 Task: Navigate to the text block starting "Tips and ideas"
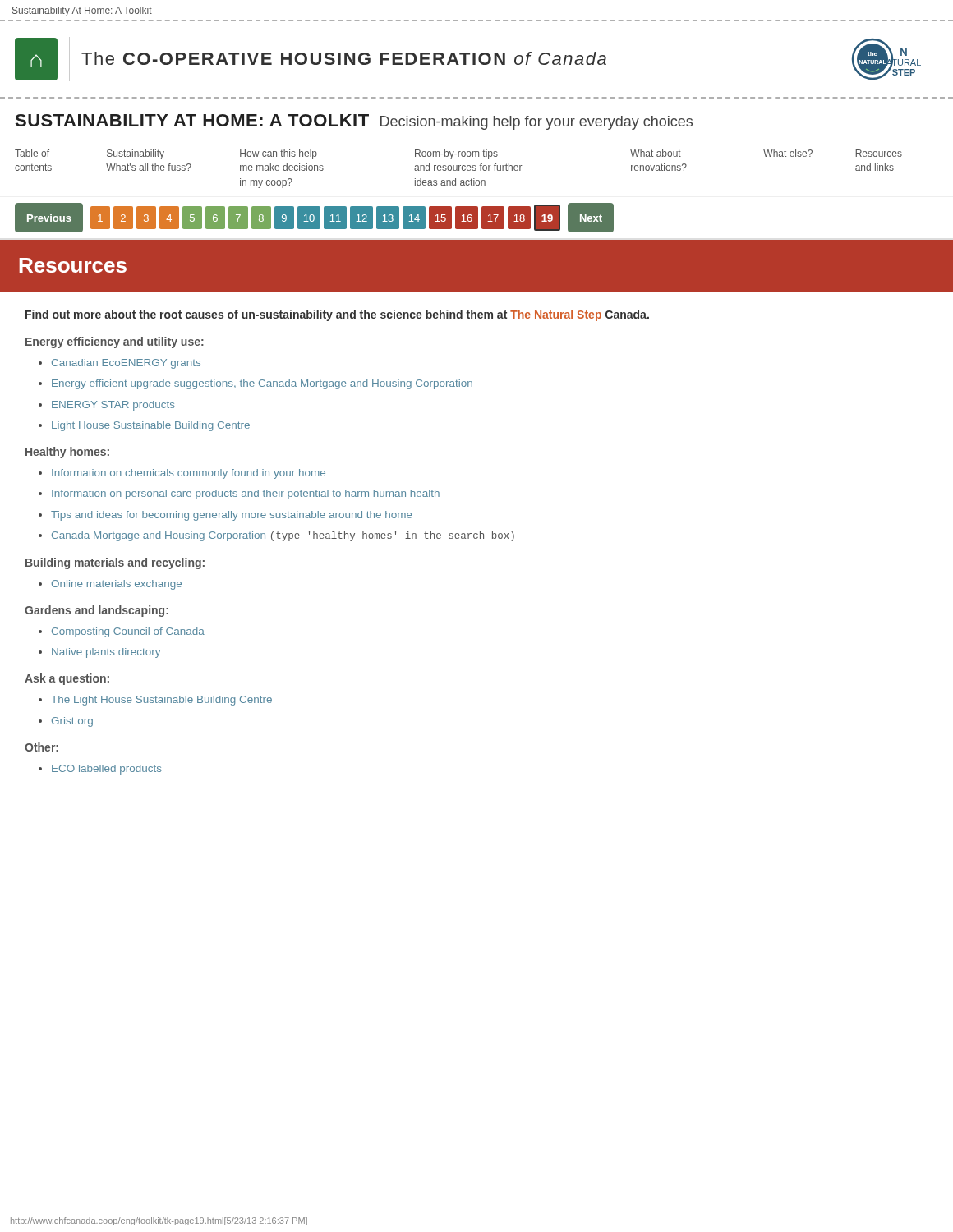click(x=226, y=516)
